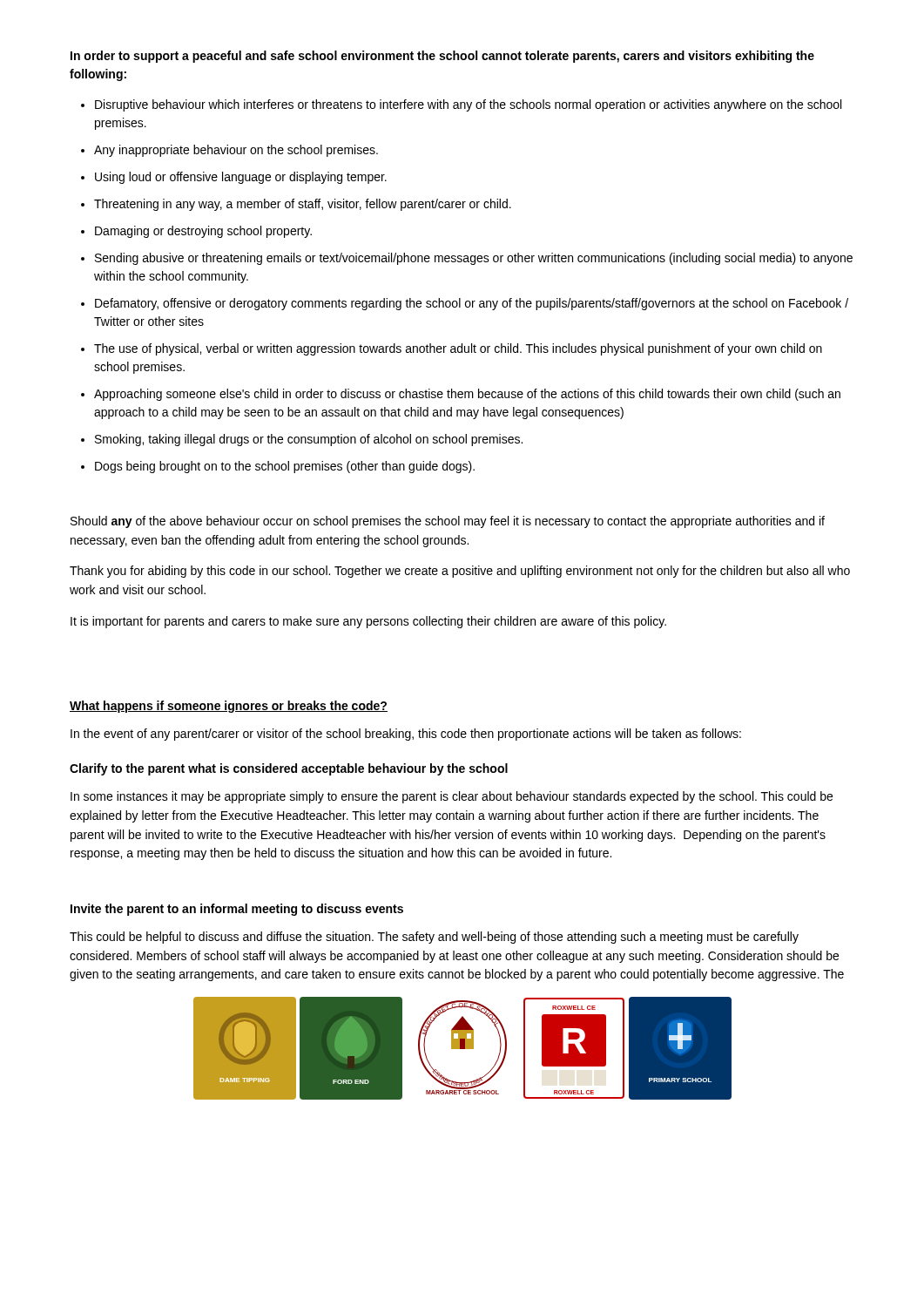Navigate to the text block starting "Damaging or destroying school"
Image resolution: width=924 pixels, height=1307 pixels.
pos(196,232)
